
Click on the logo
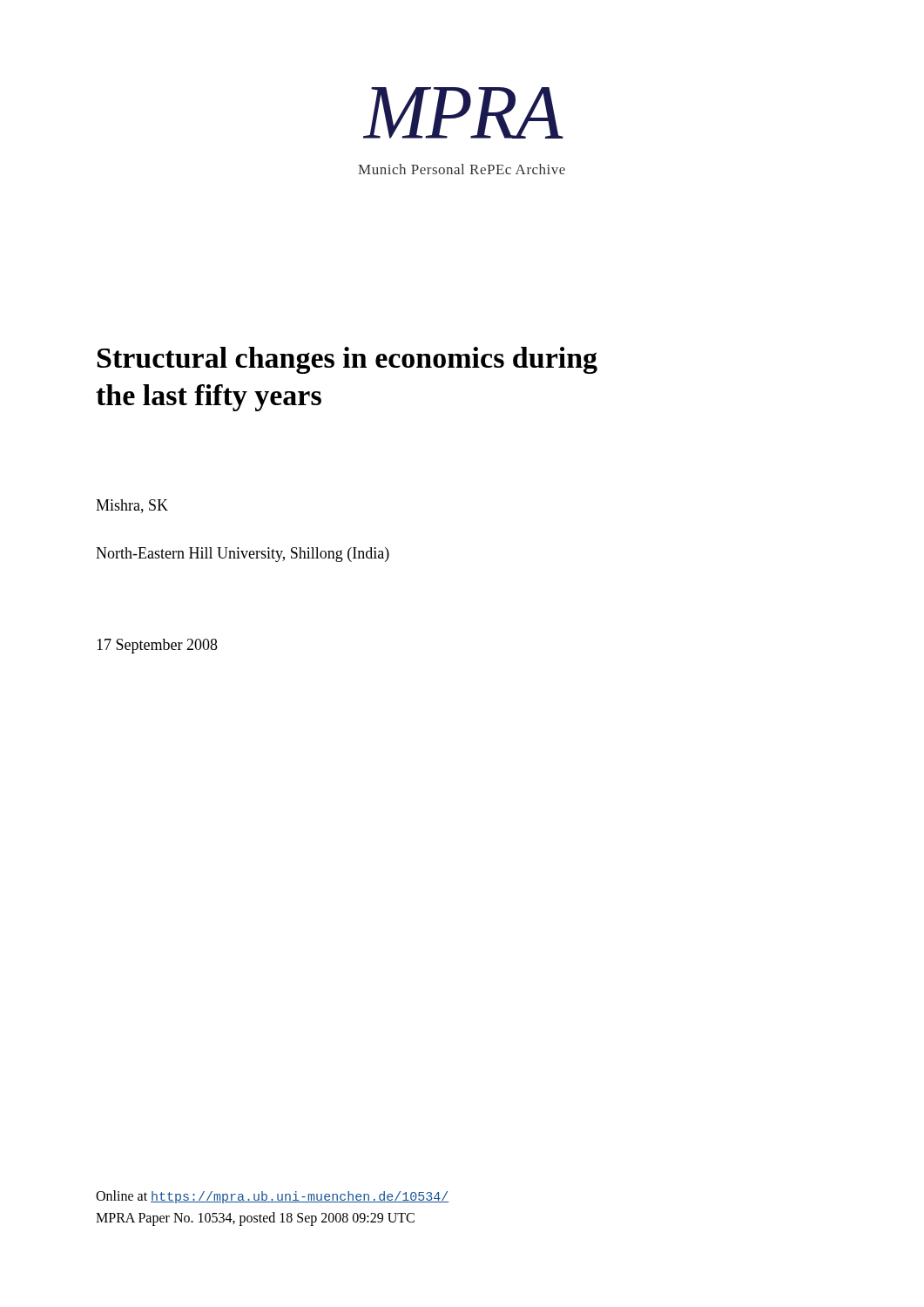(x=462, y=124)
